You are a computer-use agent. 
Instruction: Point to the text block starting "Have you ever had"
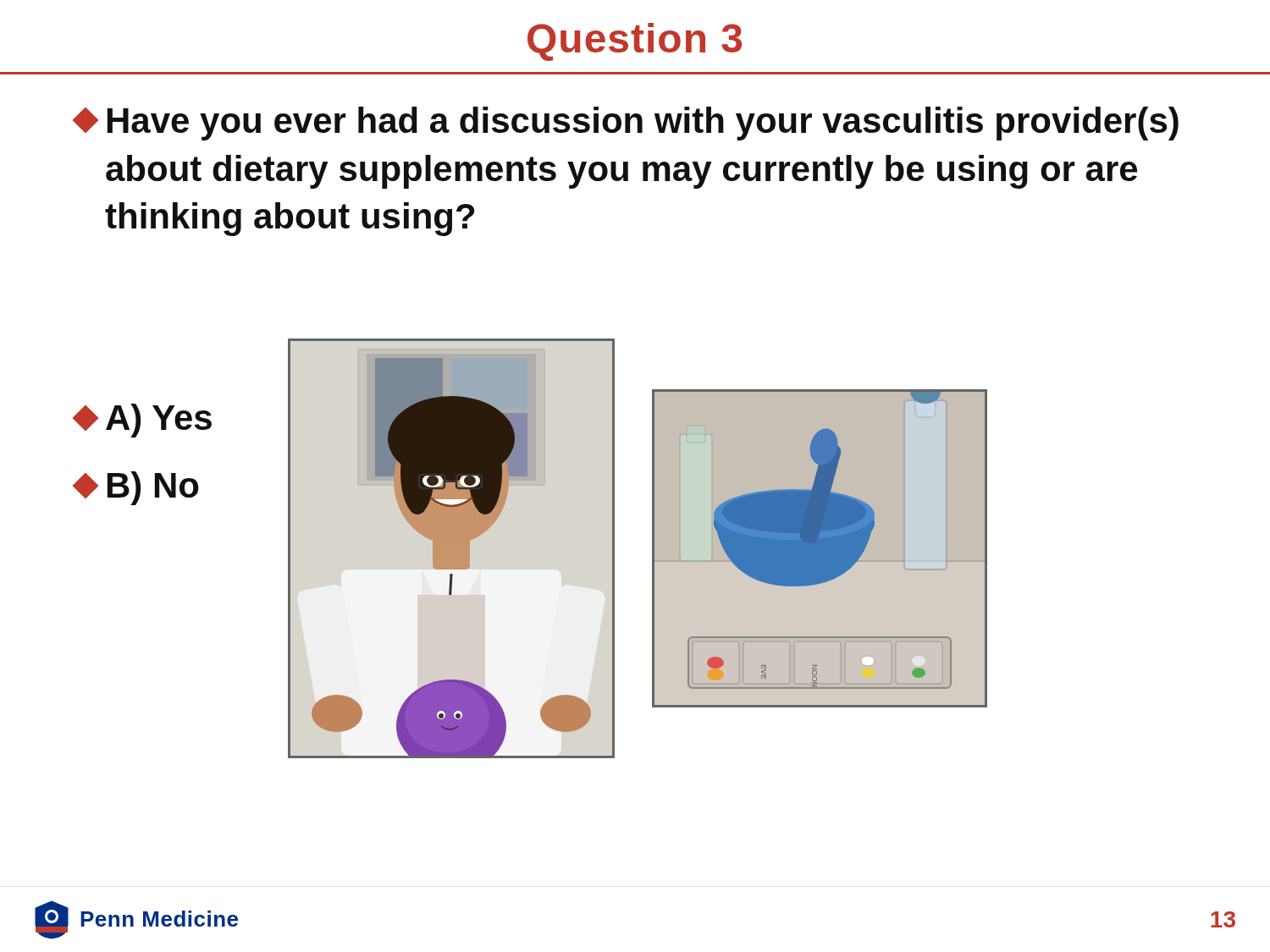[x=648, y=169]
